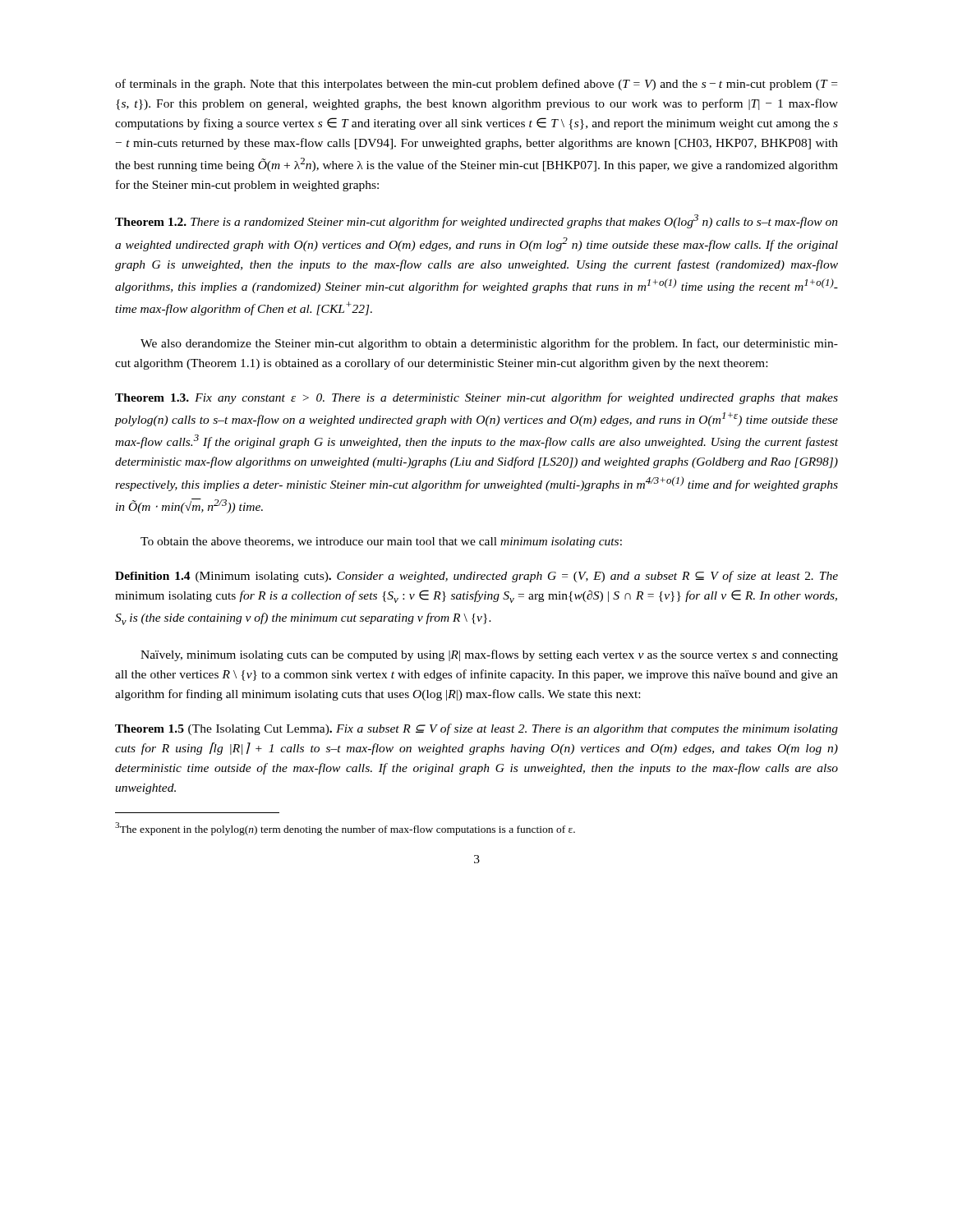953x1232 pixels.
Task: Select the text block containing "We also derandomize the Steiner min-cut"
Action: coord(476,353)
